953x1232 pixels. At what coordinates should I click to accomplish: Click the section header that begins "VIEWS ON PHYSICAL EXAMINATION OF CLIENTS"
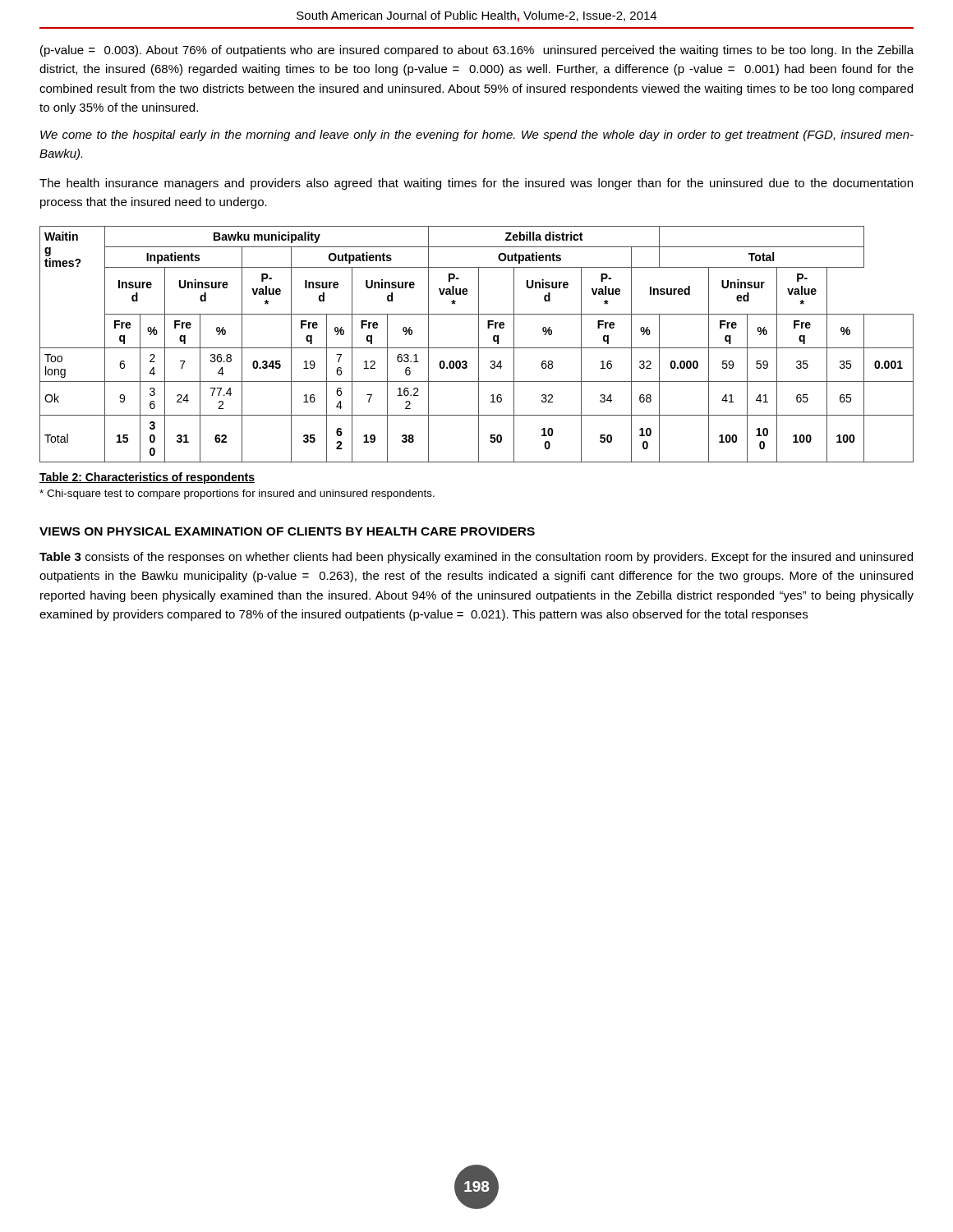(287, 531)
